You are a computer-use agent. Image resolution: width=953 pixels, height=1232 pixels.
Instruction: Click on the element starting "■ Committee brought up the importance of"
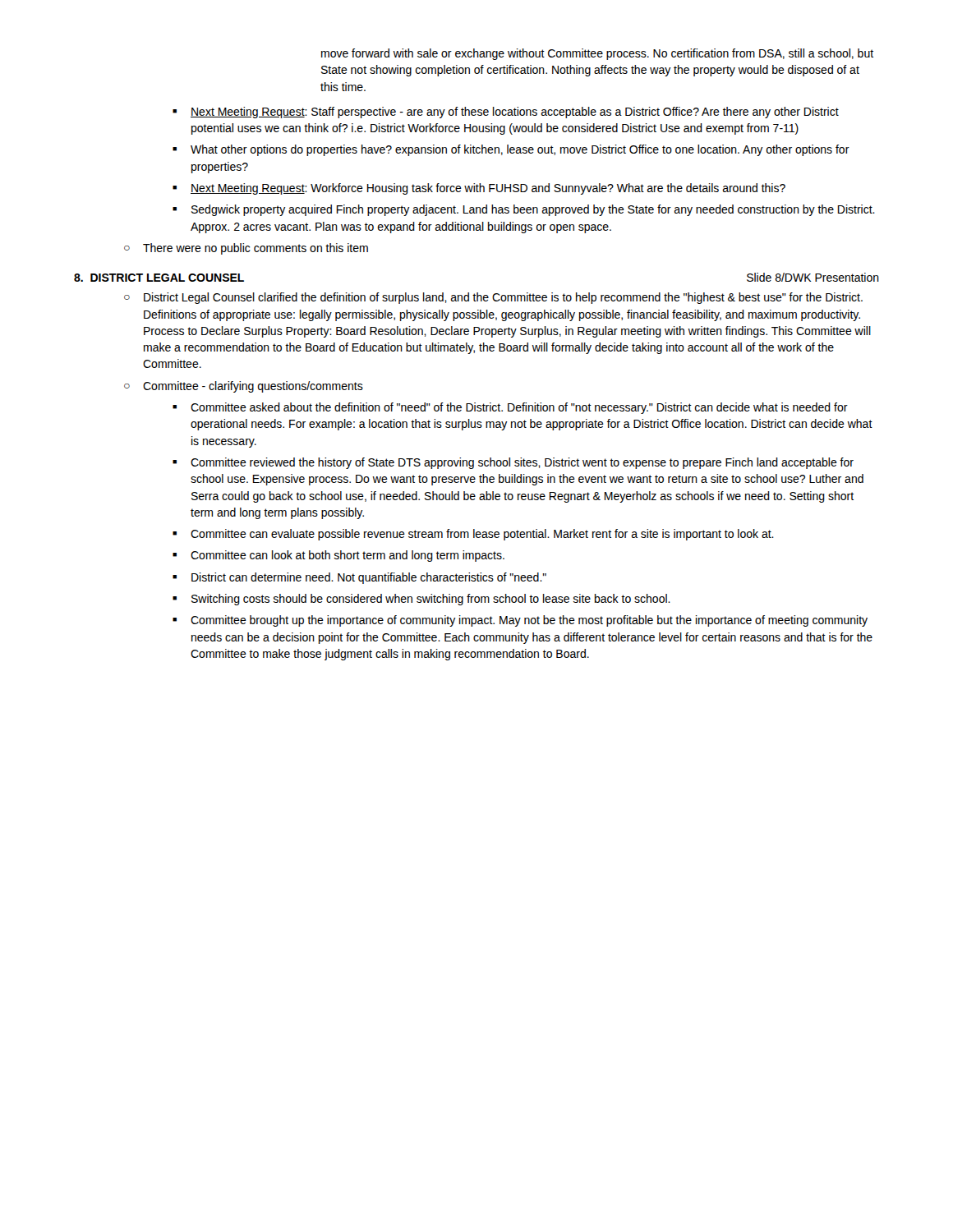pos(526,637)
